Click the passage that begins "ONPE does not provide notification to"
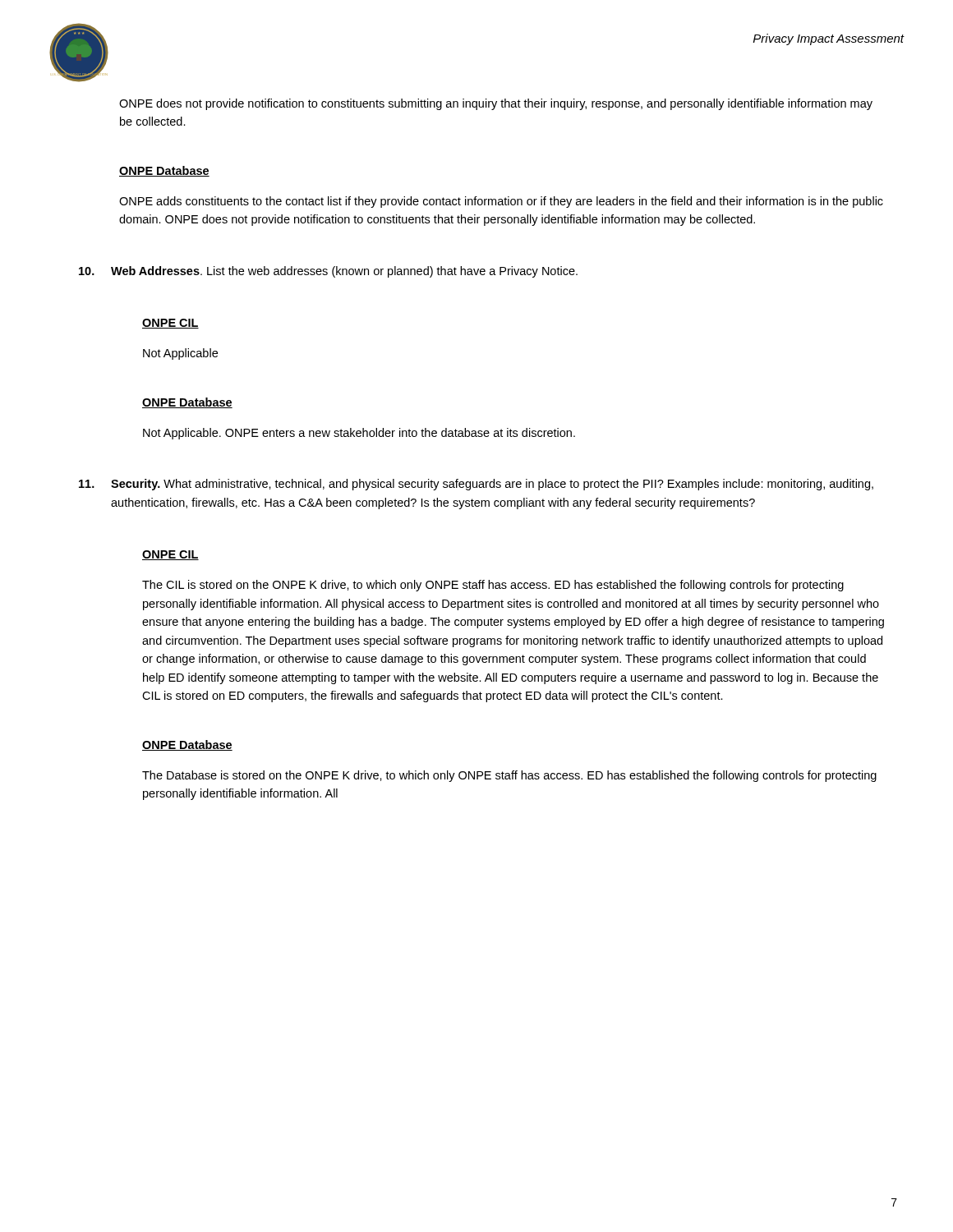Viewport: 953px width, 1232px height. coord(496,113)
